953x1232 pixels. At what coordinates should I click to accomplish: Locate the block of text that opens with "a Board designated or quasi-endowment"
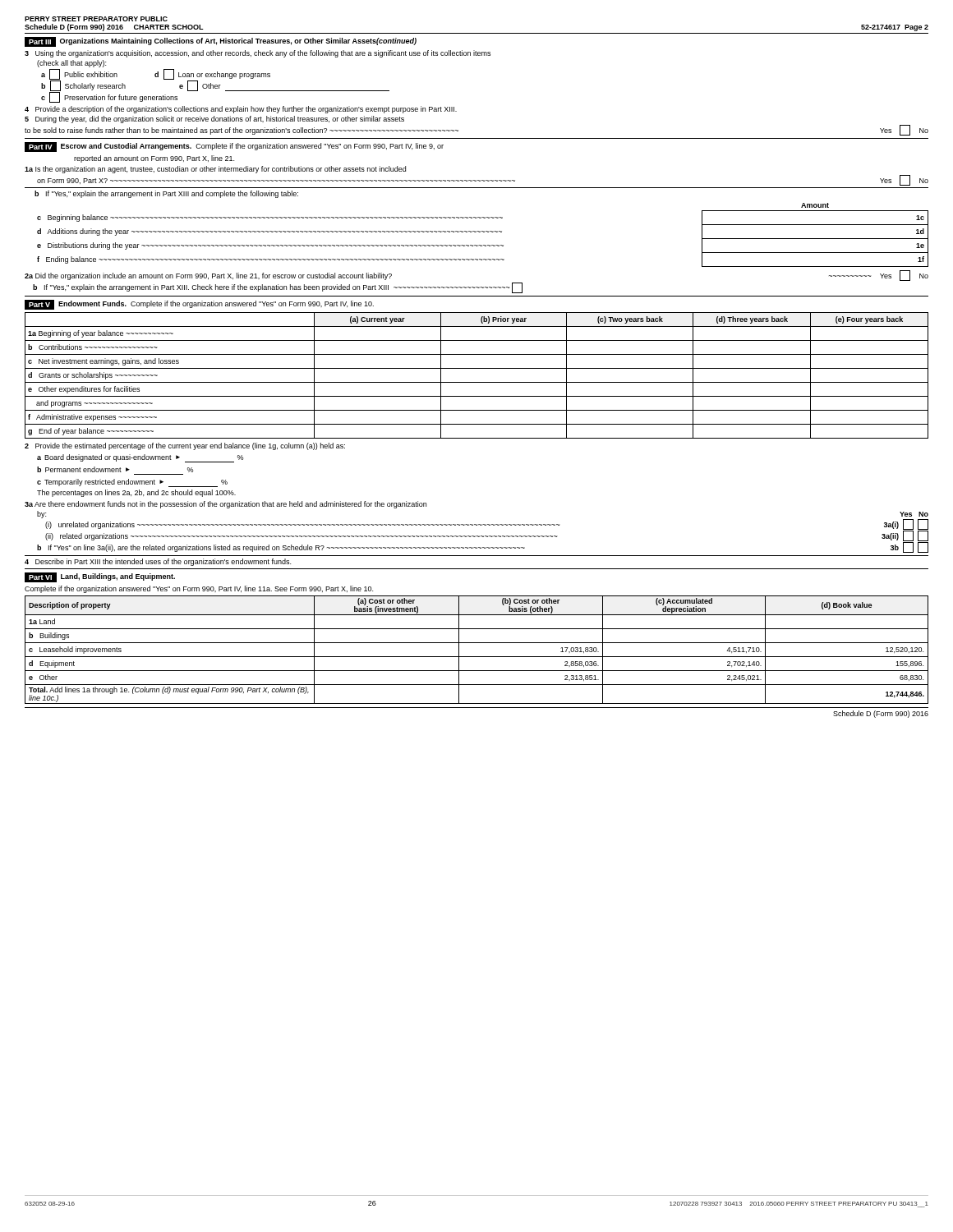click(140, 457)
